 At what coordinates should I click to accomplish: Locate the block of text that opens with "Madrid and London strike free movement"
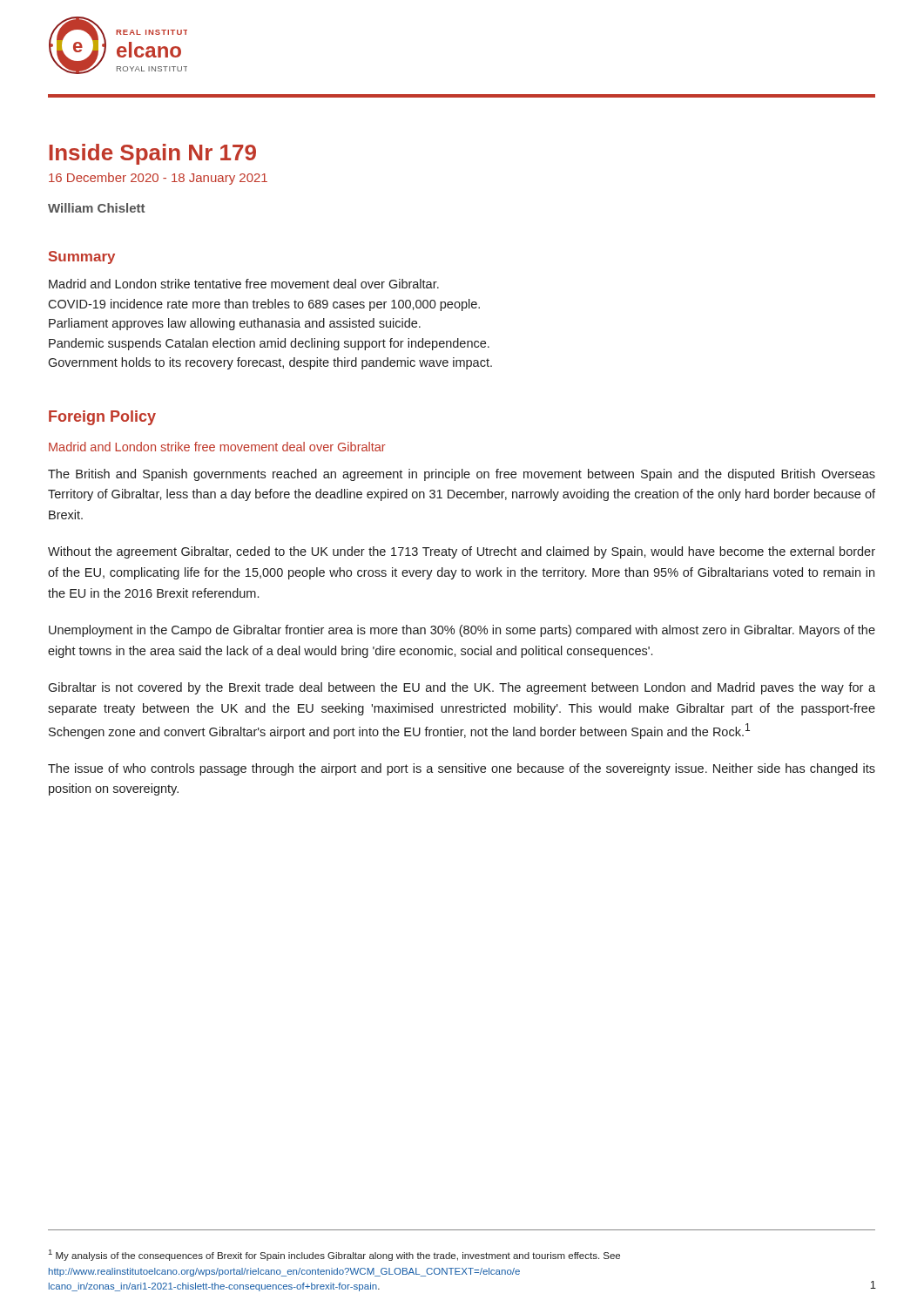[217, 447]
